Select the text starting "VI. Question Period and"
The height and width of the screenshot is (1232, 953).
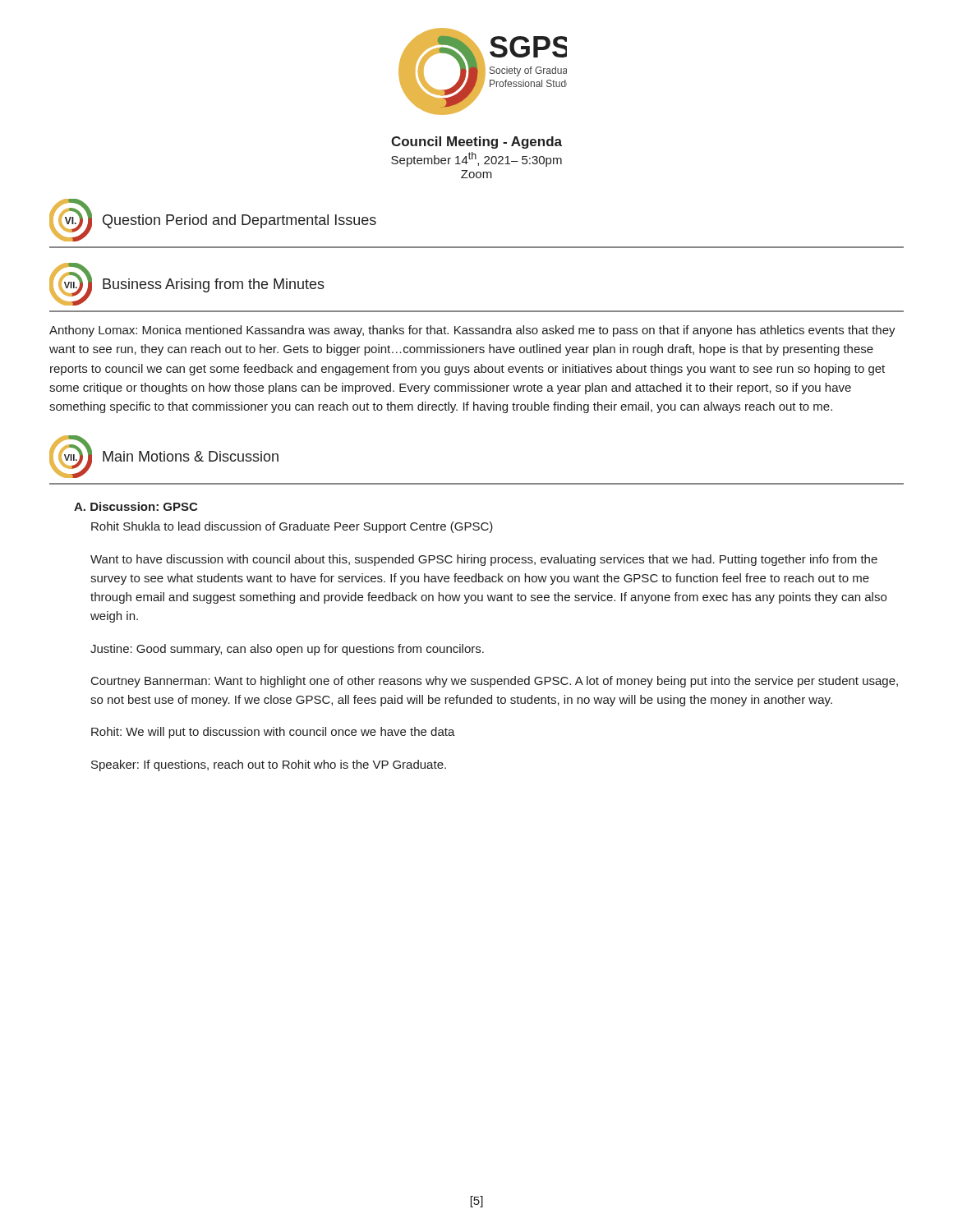tap(213, 220)
